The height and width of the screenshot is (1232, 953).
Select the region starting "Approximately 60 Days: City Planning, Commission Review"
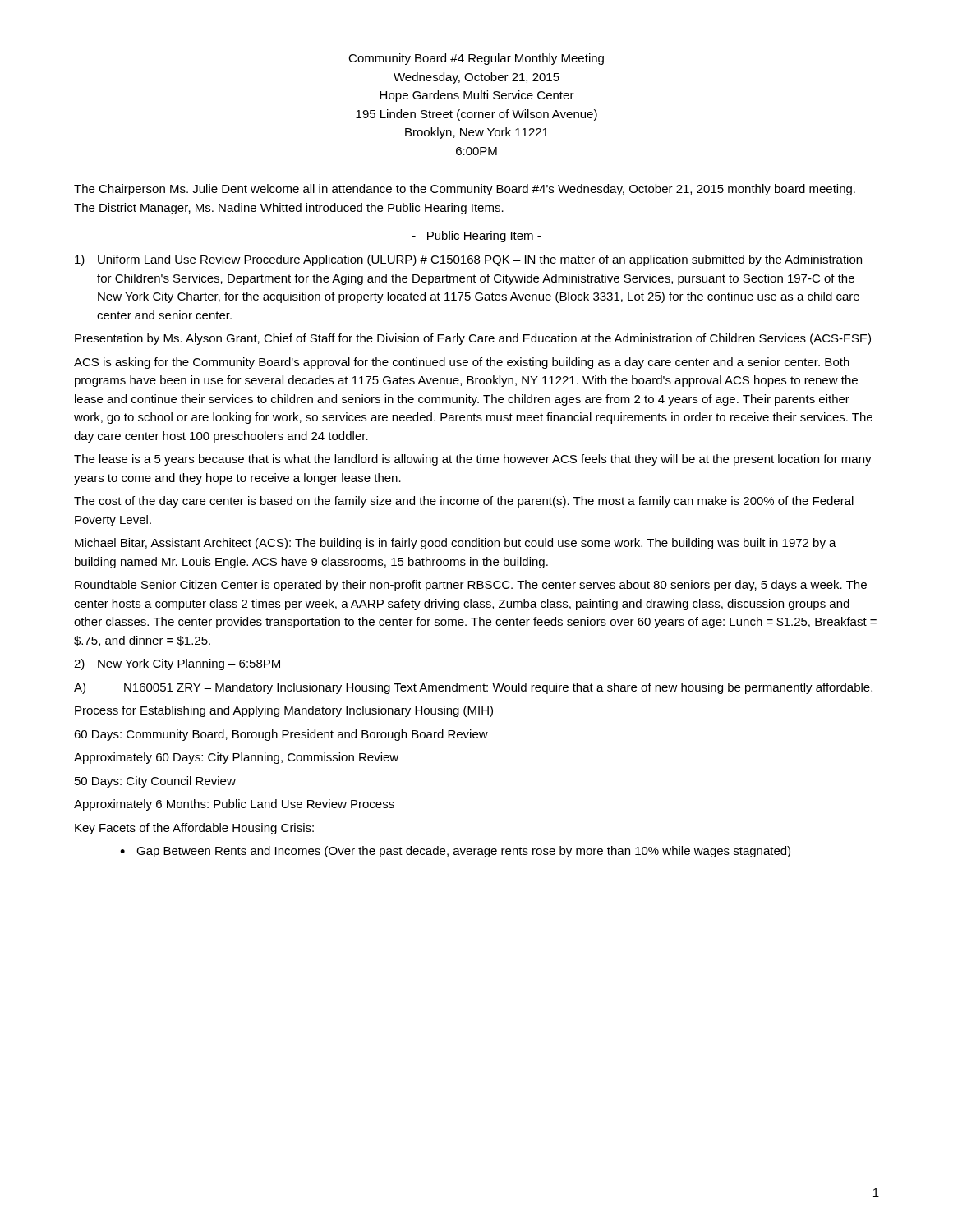[236, 757]
